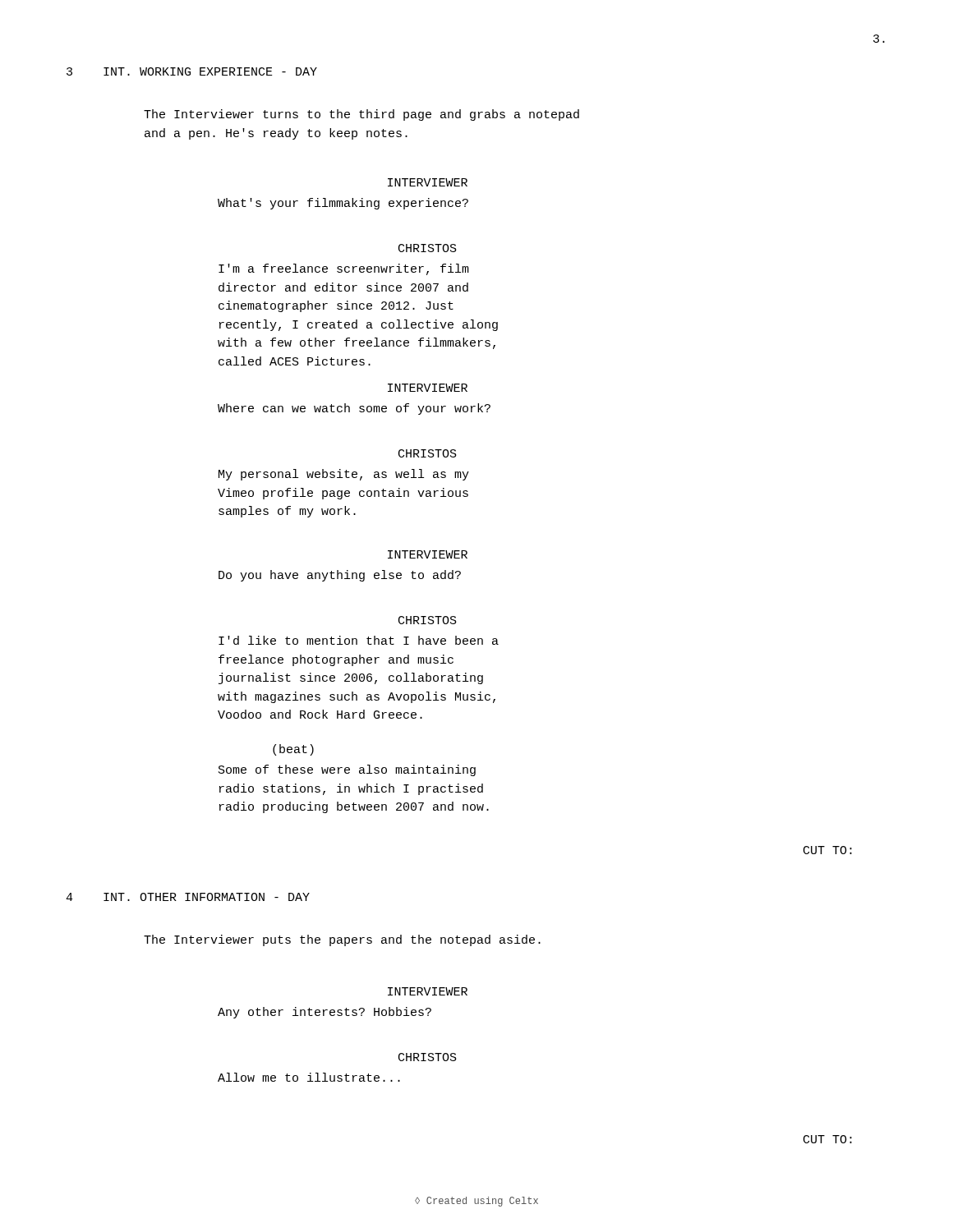Where is the passage that starts "I'd like to mention that"?
Image resolution: width=953 pixels, height=1232 pixels.
[x=358, y=679]
